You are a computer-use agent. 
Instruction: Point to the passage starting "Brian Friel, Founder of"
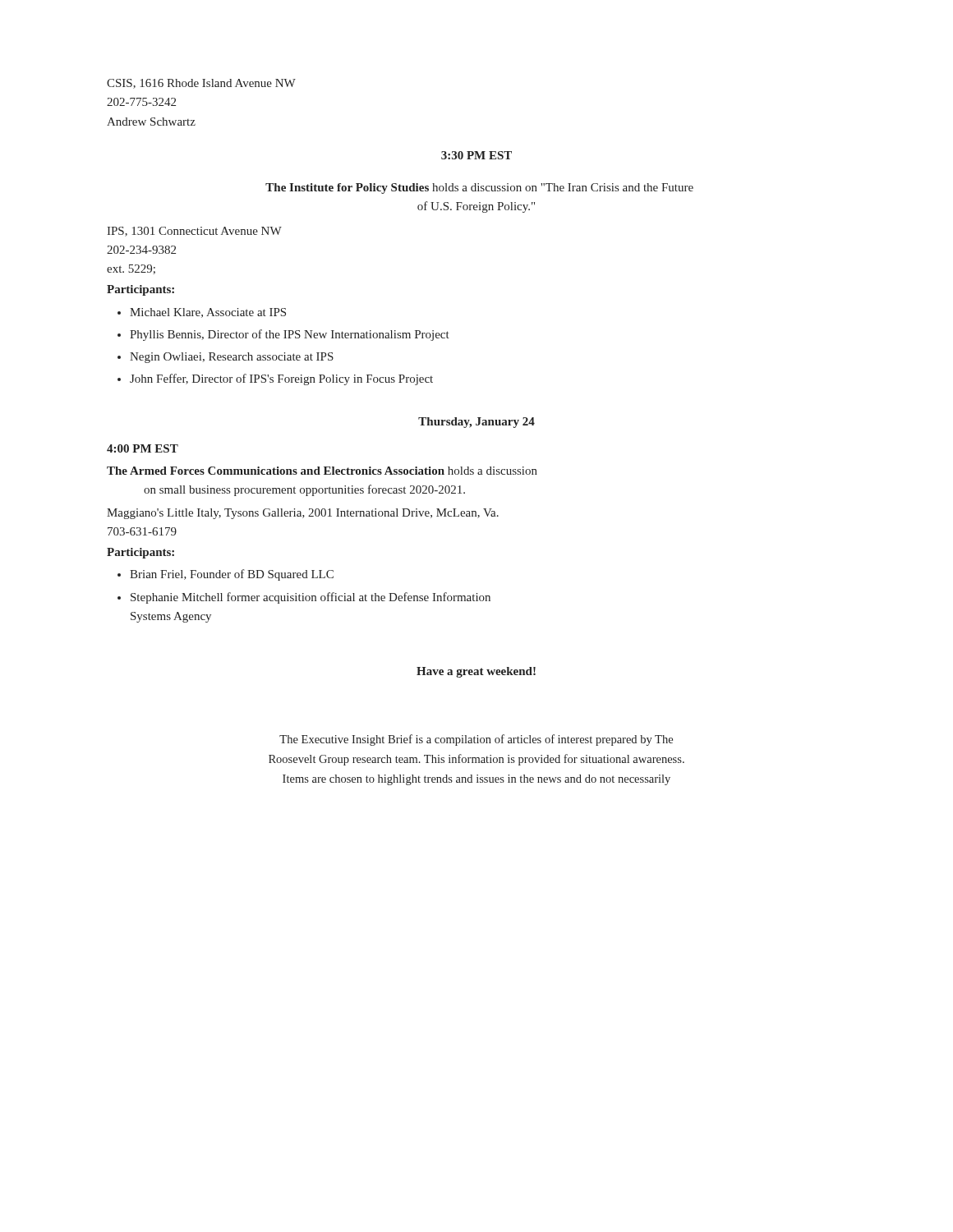(x=232, y=574)
